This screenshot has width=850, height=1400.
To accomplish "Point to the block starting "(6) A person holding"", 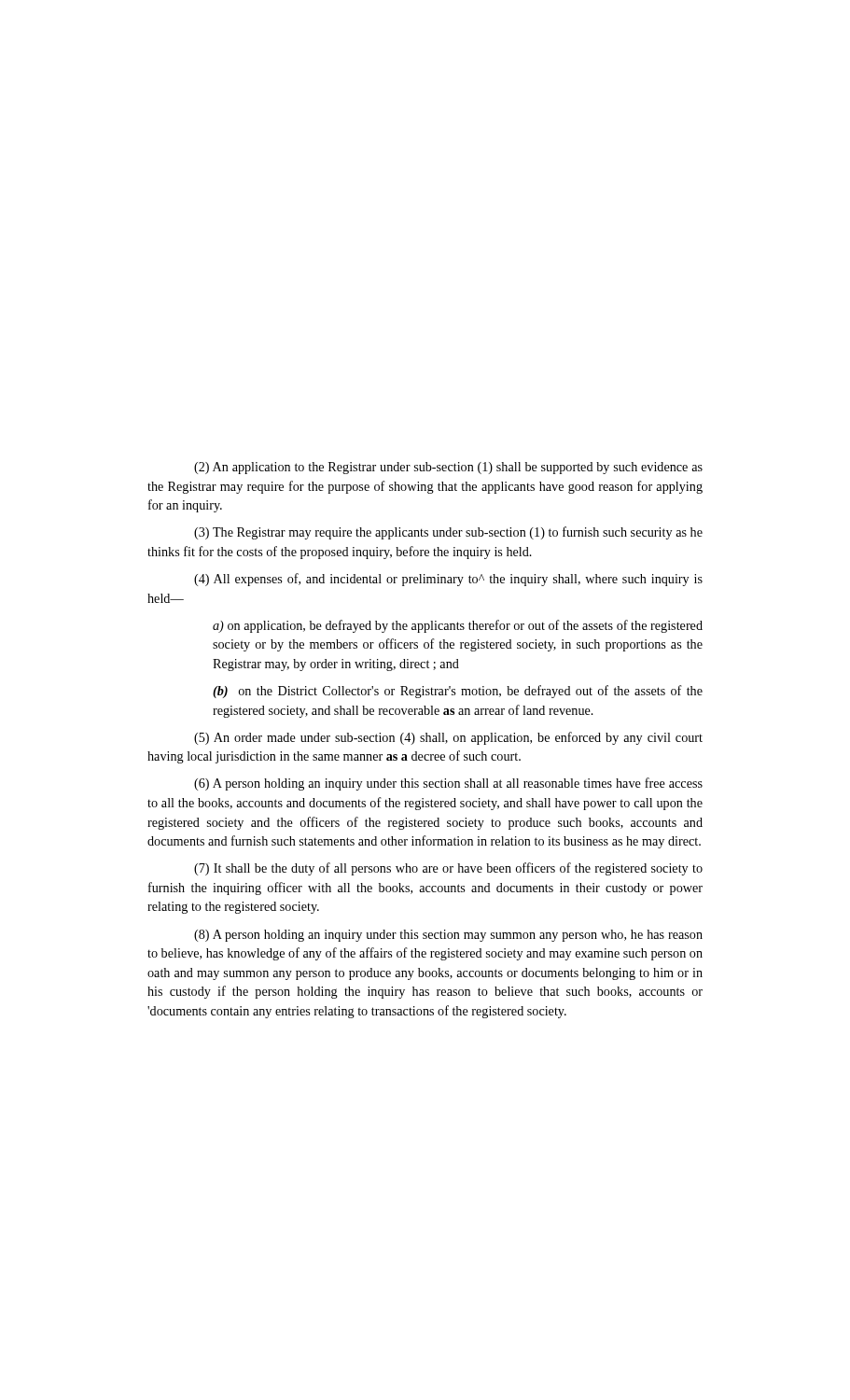I will (x=425, y=812).
